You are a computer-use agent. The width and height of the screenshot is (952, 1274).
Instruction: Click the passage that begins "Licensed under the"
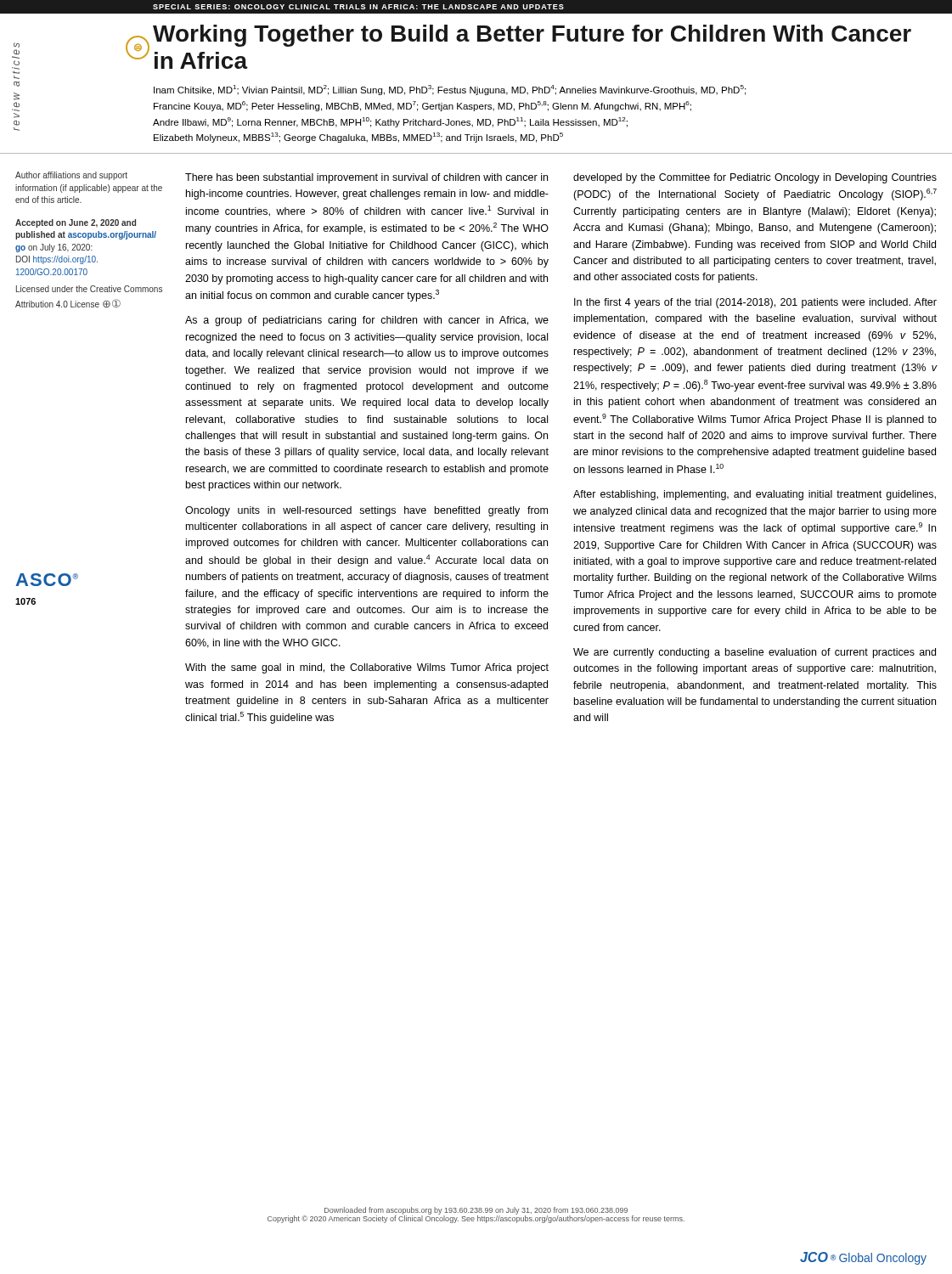tap(89, 297)
